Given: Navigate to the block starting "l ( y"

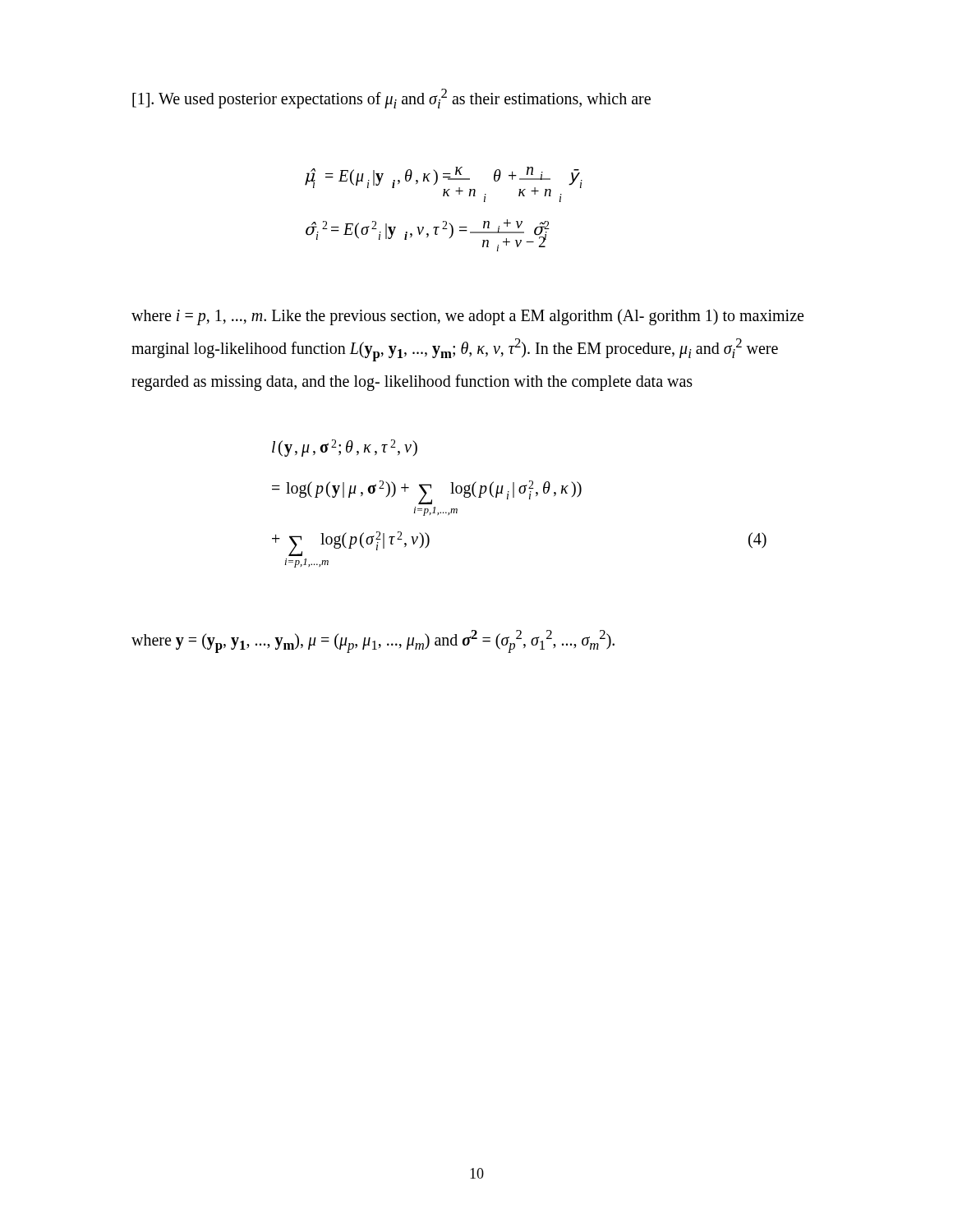Looking at the screenshot, I should [x=518, y=508].
